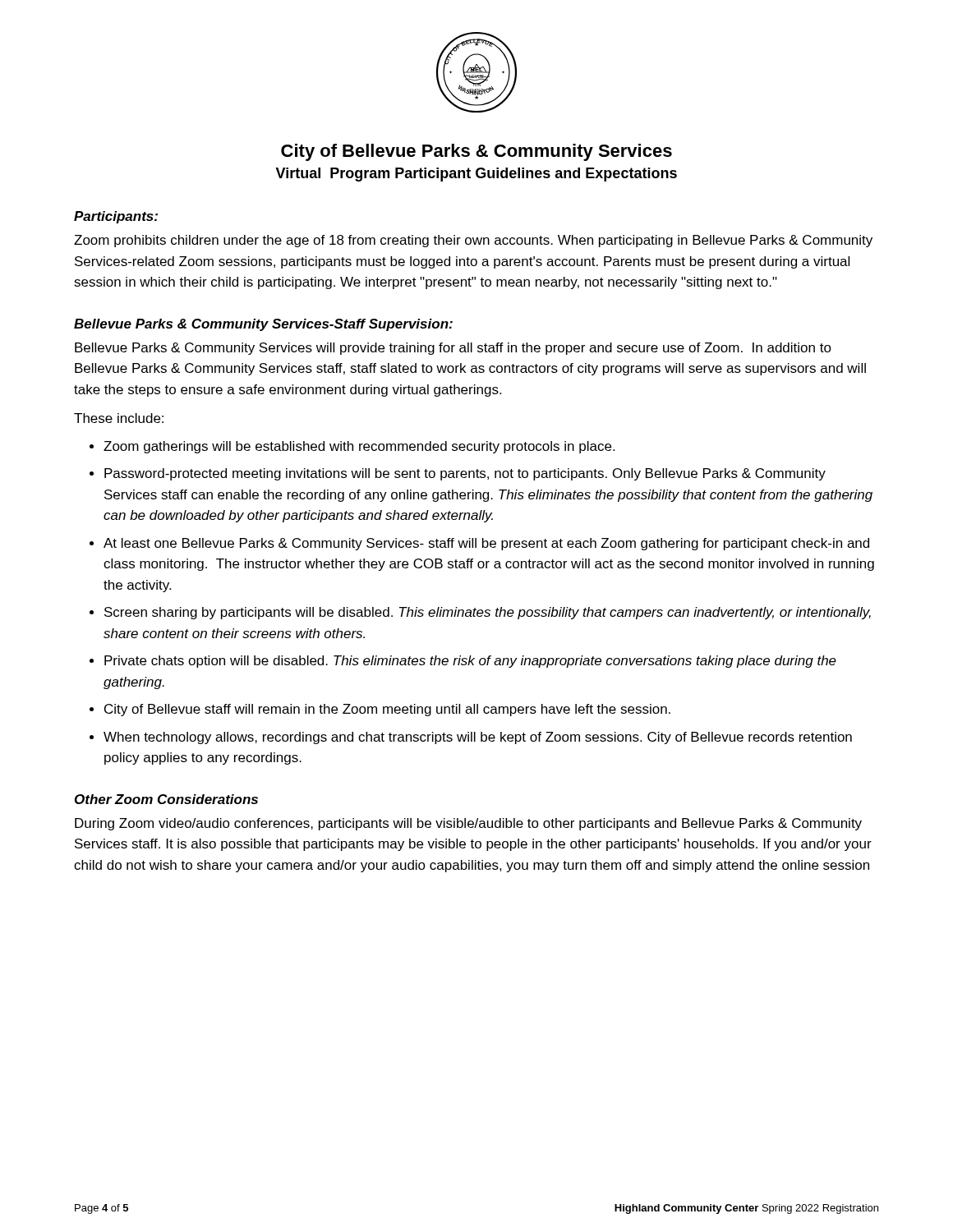
Task: Navigate to the block starting "Other Zoom Considerations"
Action: coord(166,799)
